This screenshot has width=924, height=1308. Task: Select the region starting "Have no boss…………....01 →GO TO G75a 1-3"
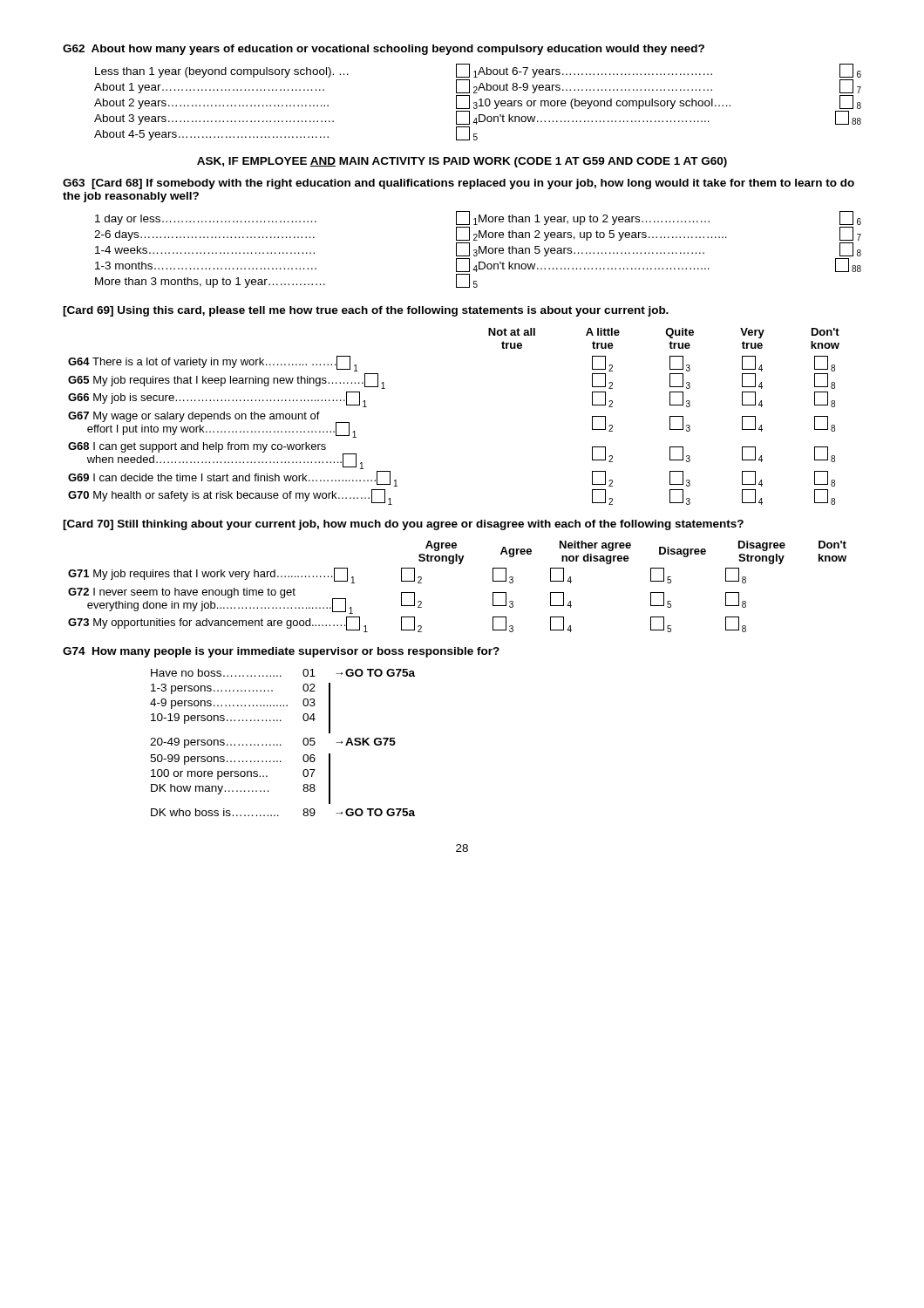click(x=283, y=673)
